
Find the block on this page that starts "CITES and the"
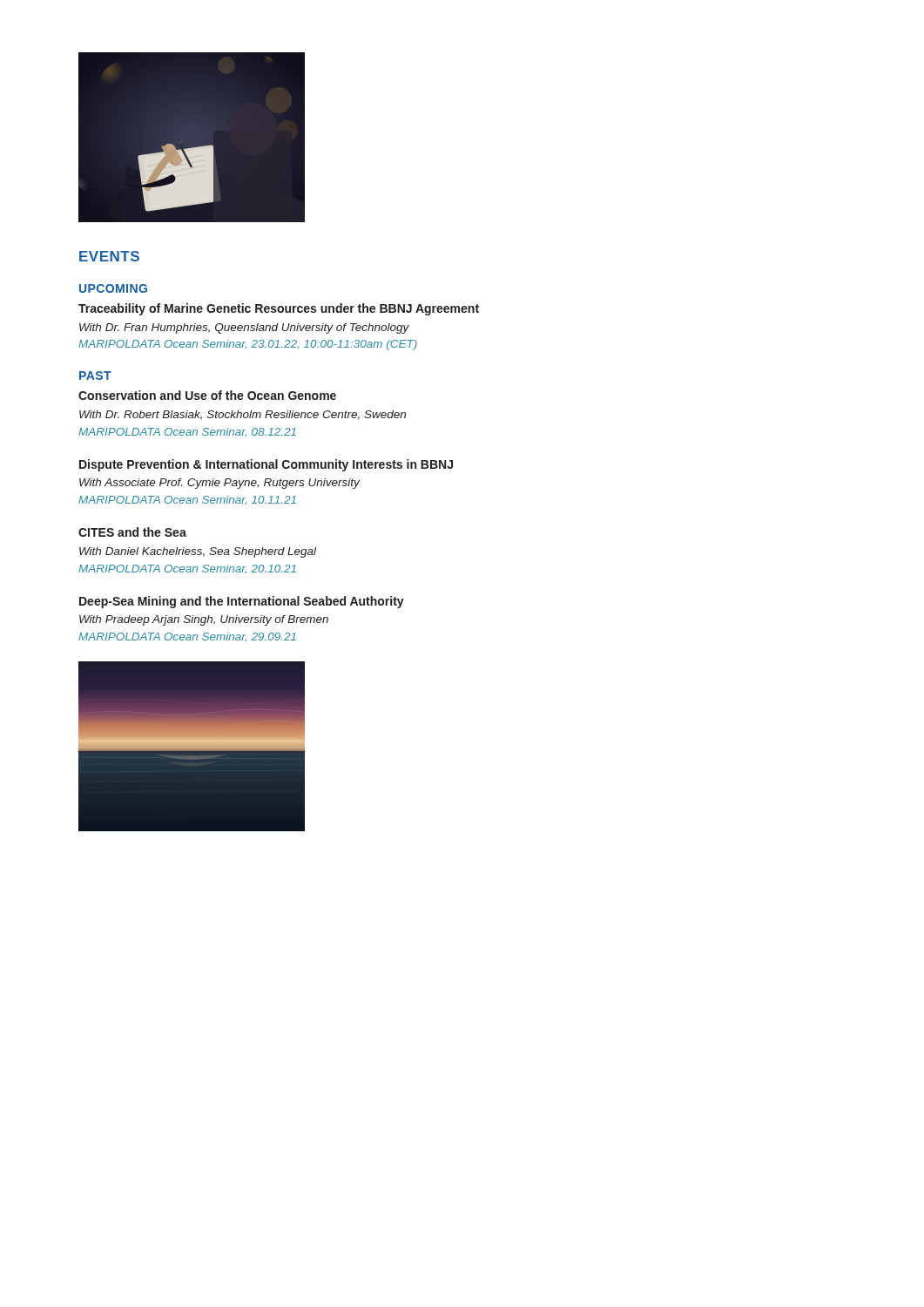(x=132, y=532)
